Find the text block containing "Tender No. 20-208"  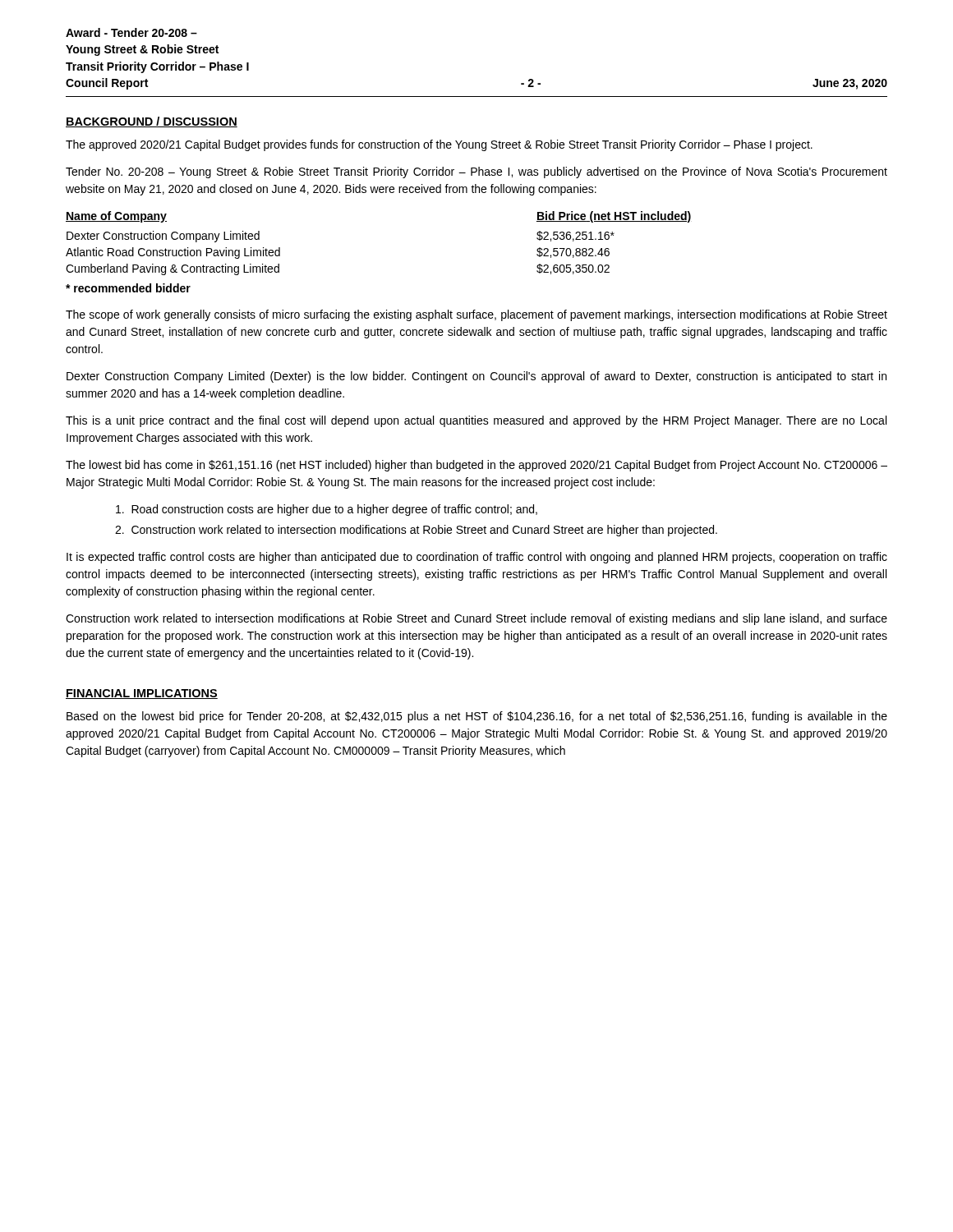click(x=476, y=180)
